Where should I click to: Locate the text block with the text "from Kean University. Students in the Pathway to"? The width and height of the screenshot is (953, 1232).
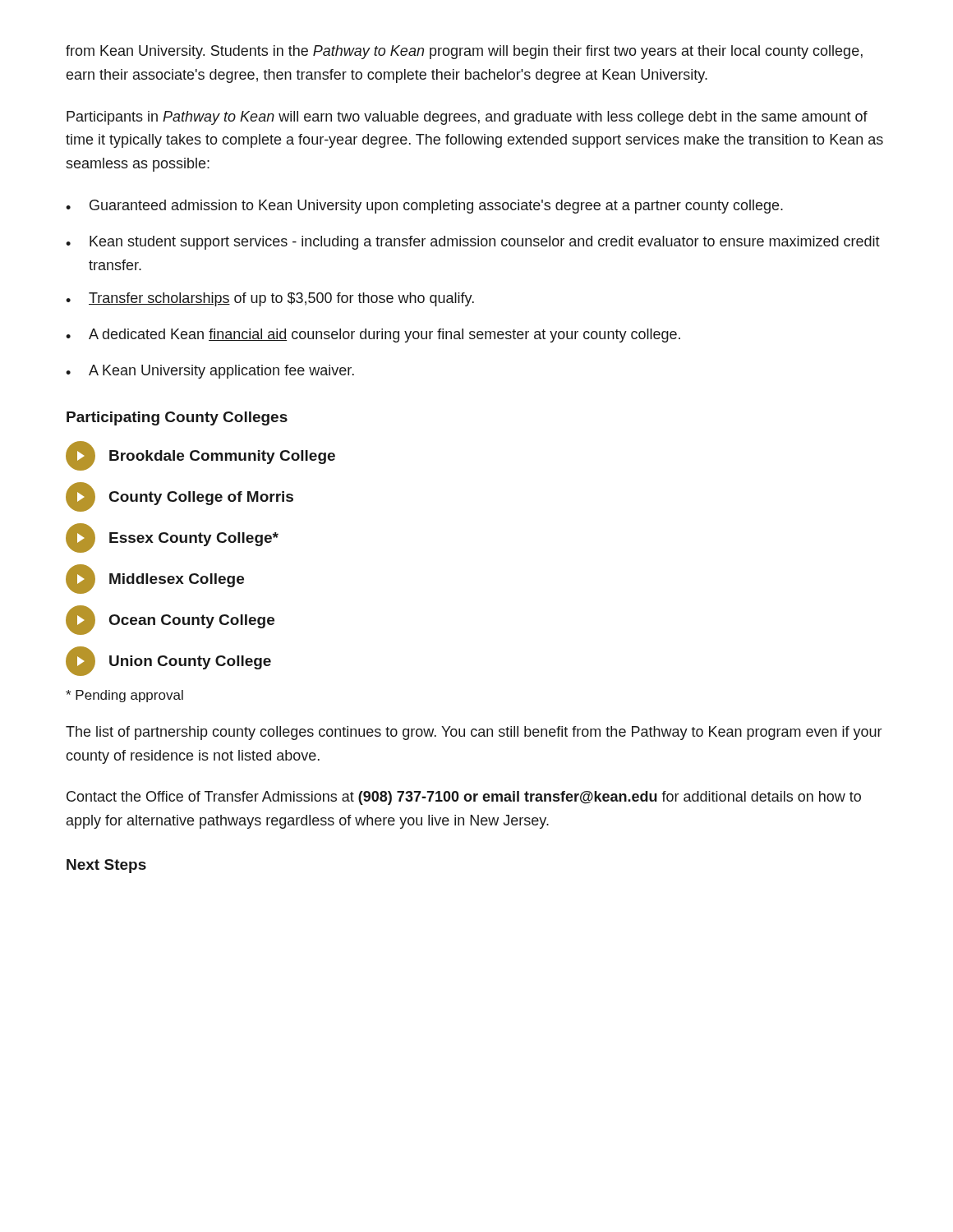point(465,63)
